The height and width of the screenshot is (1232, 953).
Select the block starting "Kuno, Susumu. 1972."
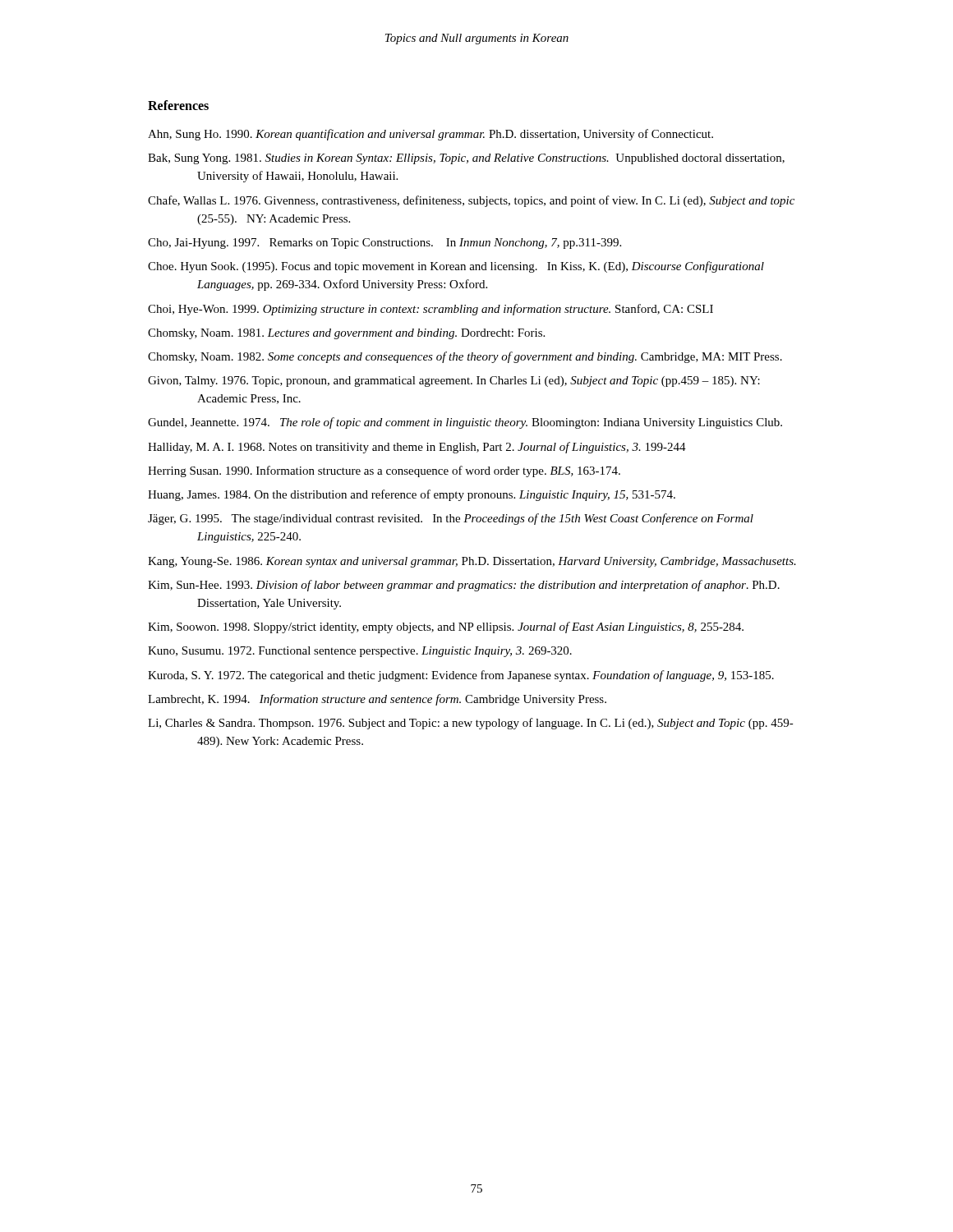click(360, 651)
